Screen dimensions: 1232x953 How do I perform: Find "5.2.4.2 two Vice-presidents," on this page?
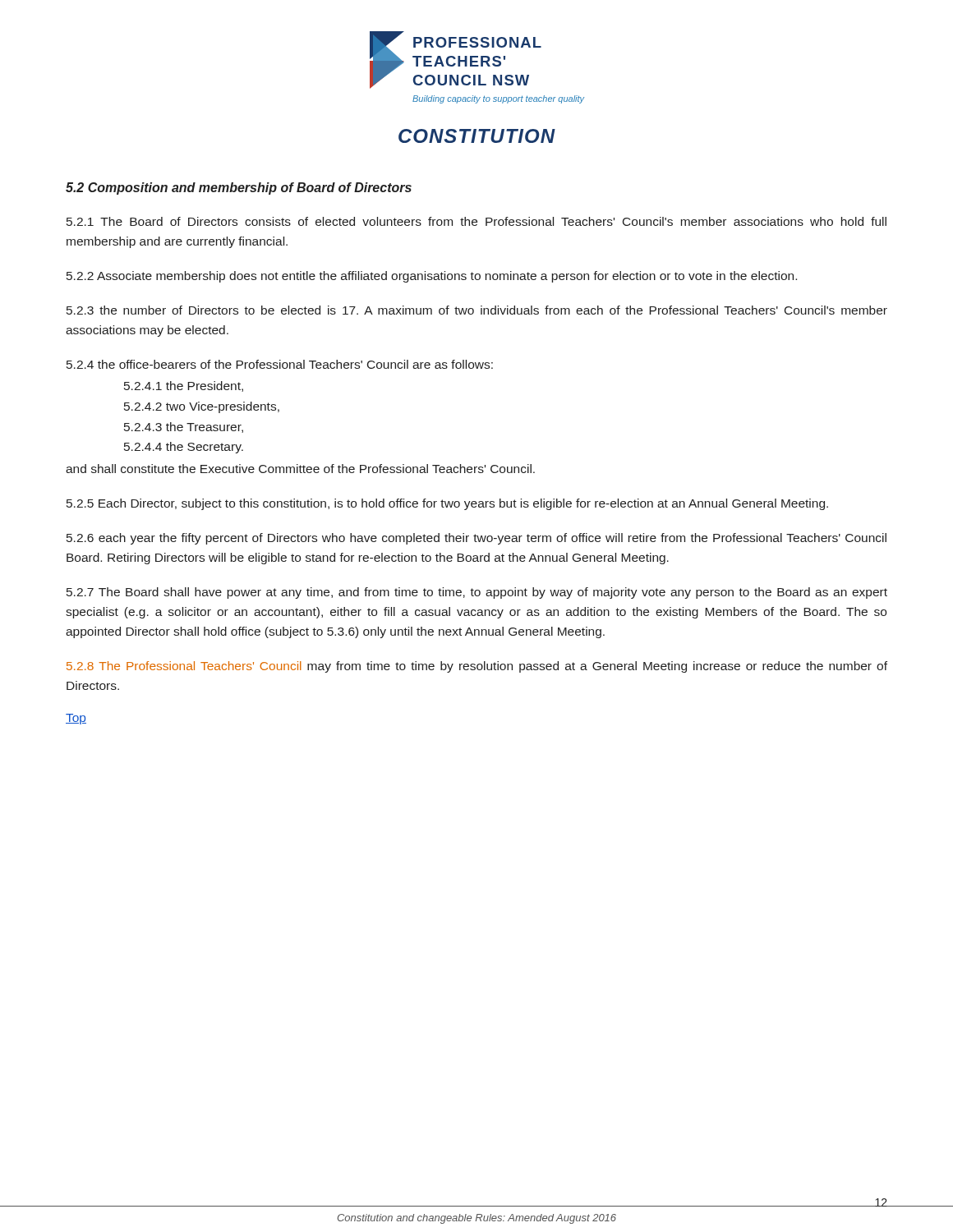point(202,406)
